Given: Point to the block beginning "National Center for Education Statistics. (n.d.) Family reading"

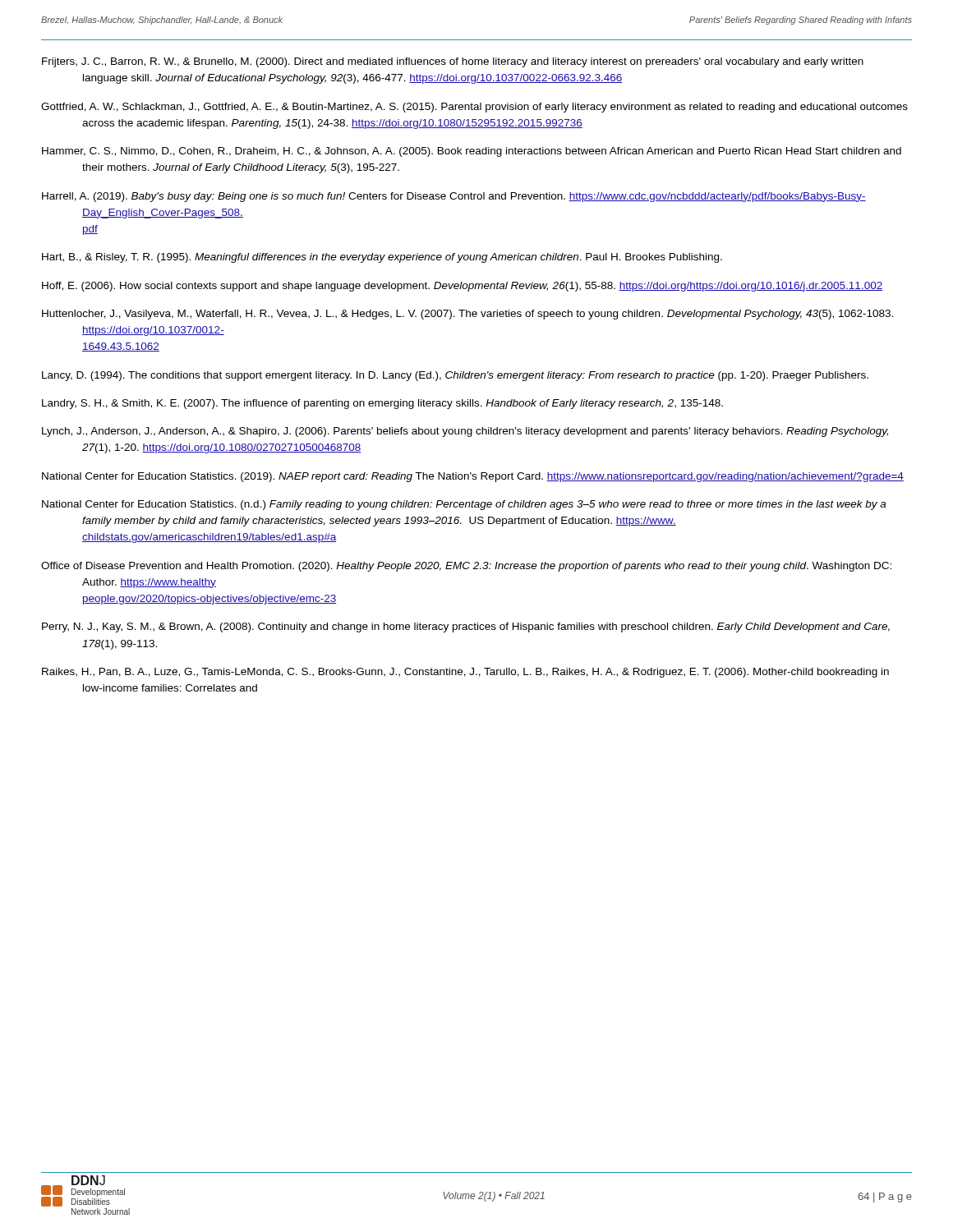Looking at the screenshot, I should pos(464,520).
